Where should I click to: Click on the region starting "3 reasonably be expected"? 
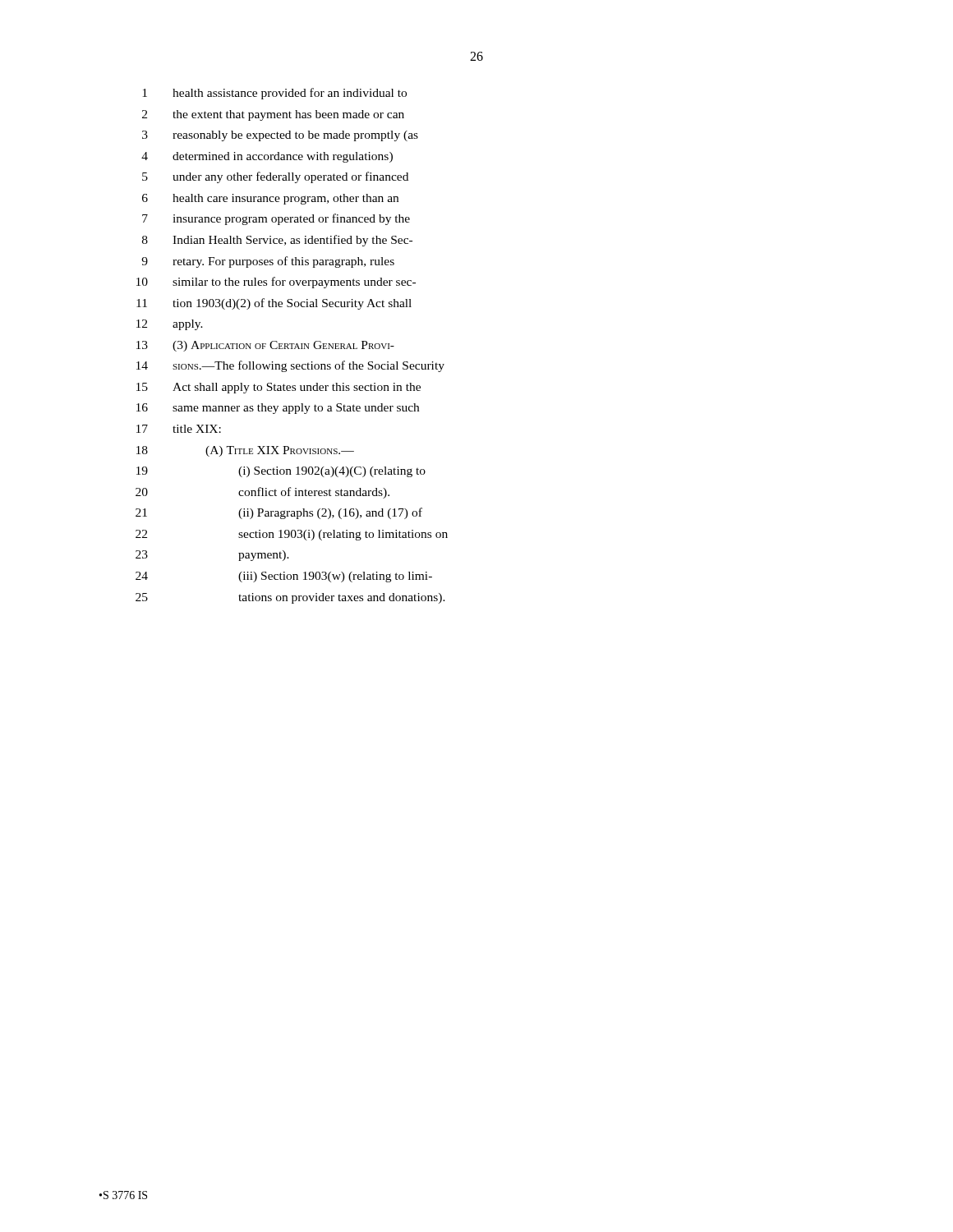280,136
